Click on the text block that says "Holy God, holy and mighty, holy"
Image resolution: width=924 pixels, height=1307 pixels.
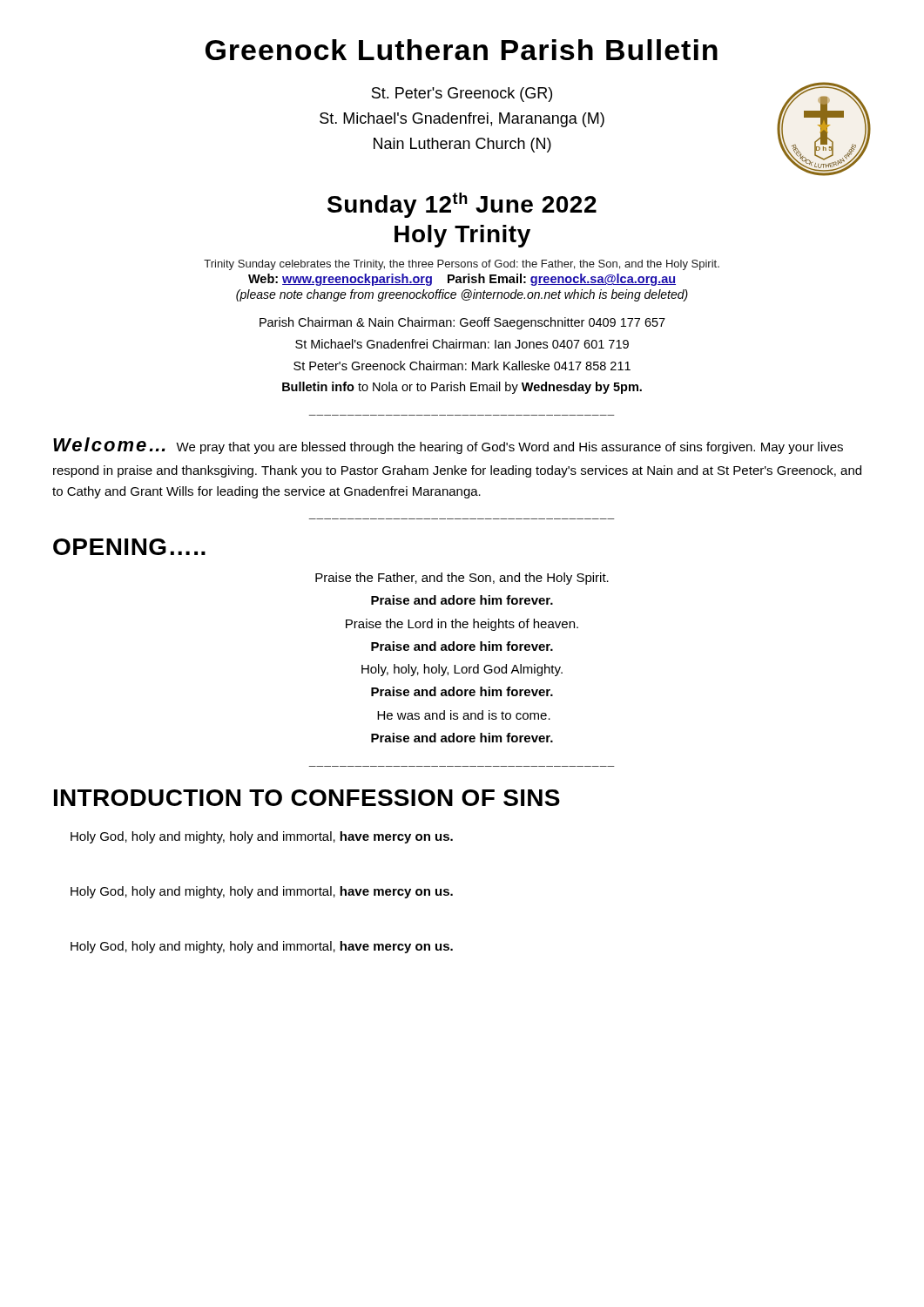click(x=262, y=891)
